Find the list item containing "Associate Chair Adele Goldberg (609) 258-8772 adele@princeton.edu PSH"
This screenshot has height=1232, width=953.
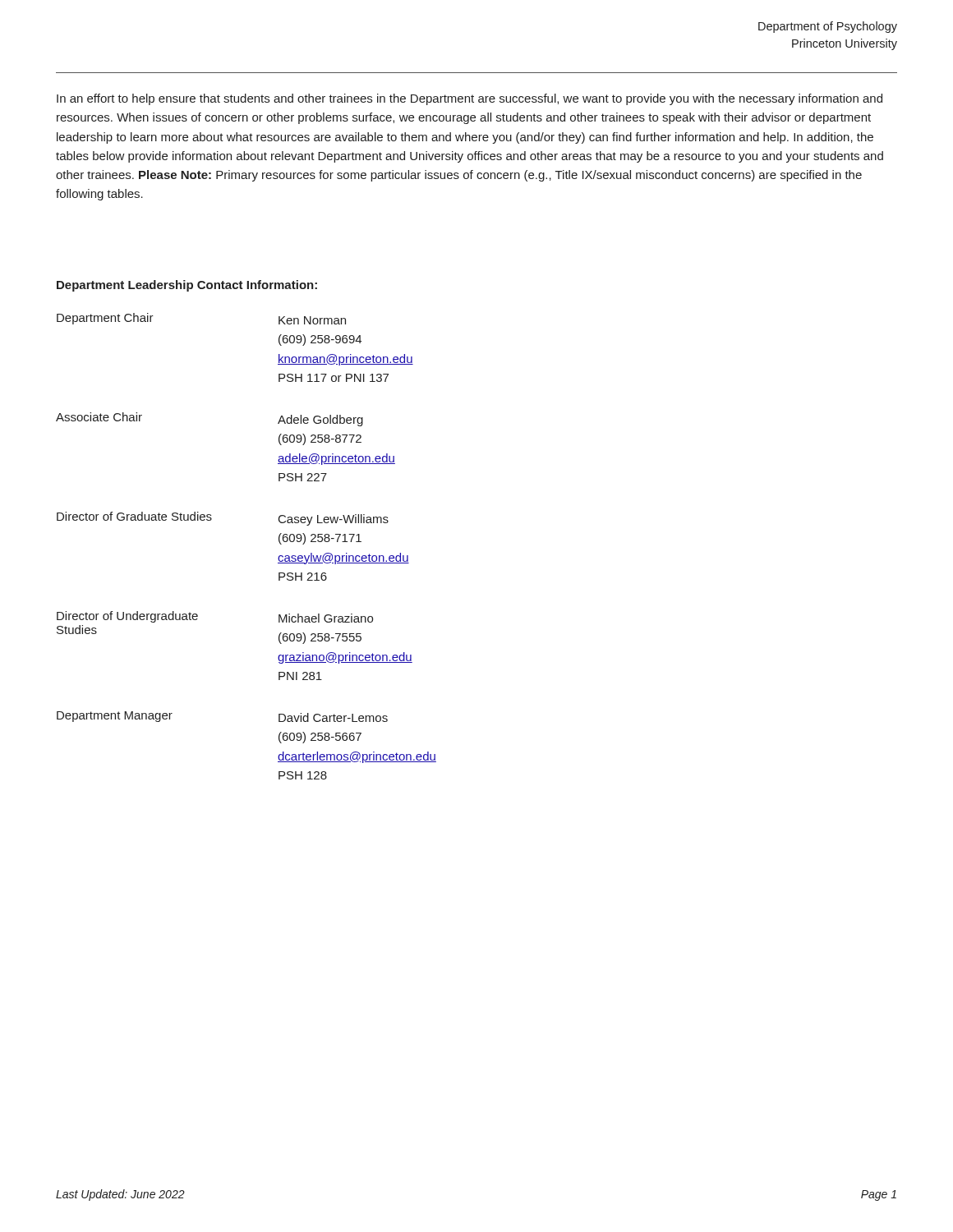(x=101, y=419)
